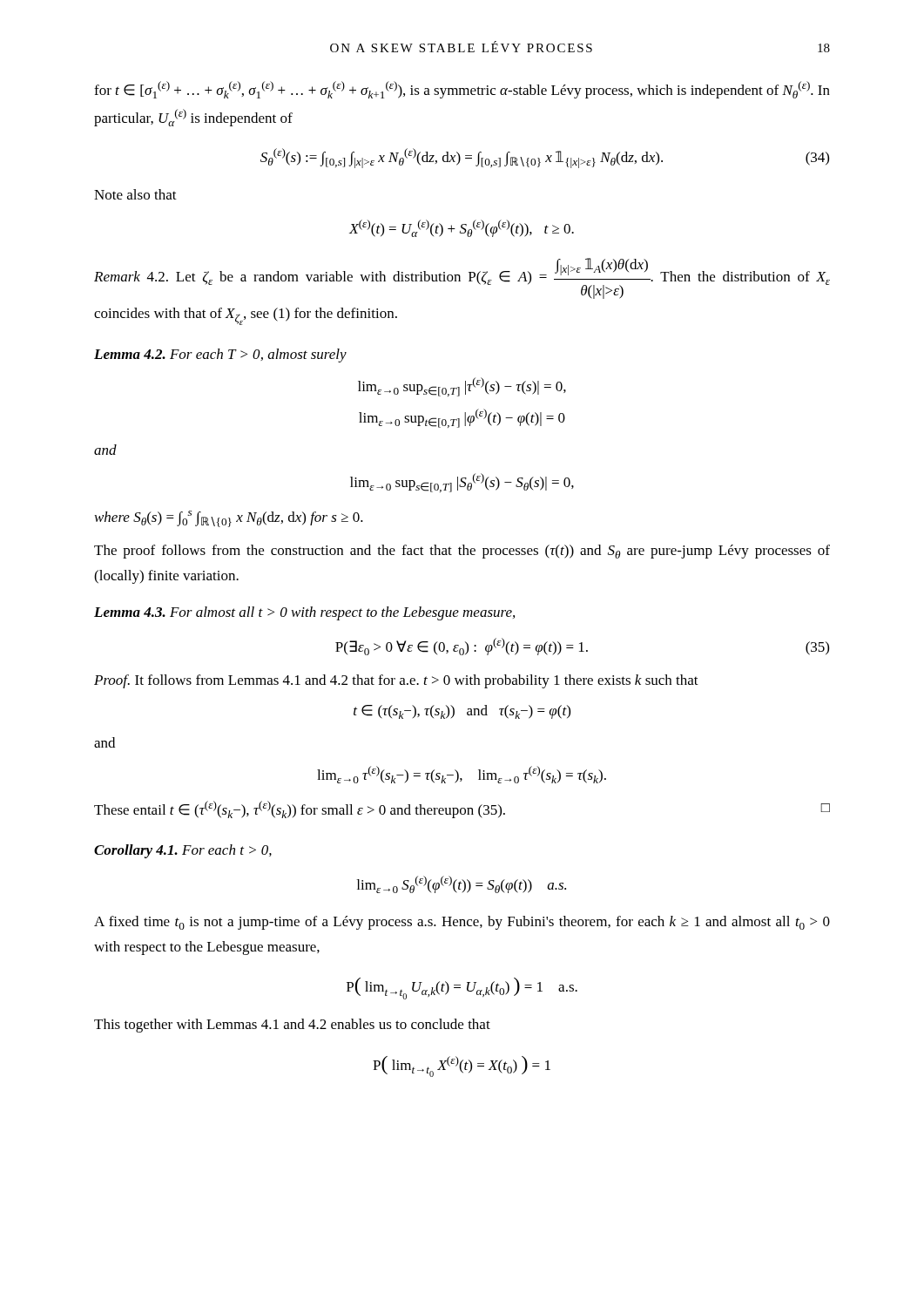
Task: Click on the text block starting "Sθ(ε)(s) := ∫[0,s] ∫|x|>ε x"
Action: click(x=545, y=157)
